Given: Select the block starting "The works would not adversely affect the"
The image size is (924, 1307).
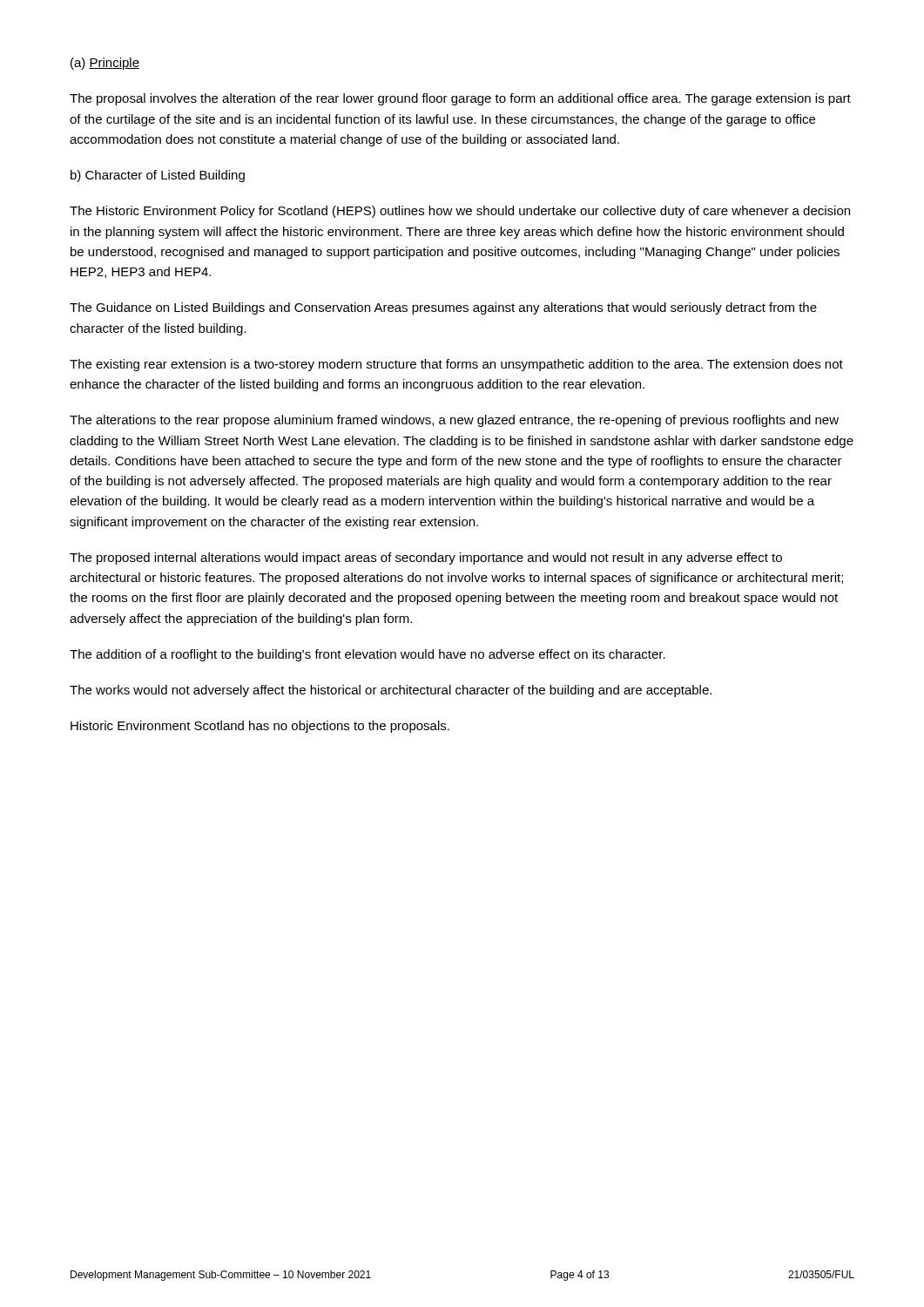Looking at the screenshot, I should click(x=391, y=690).
